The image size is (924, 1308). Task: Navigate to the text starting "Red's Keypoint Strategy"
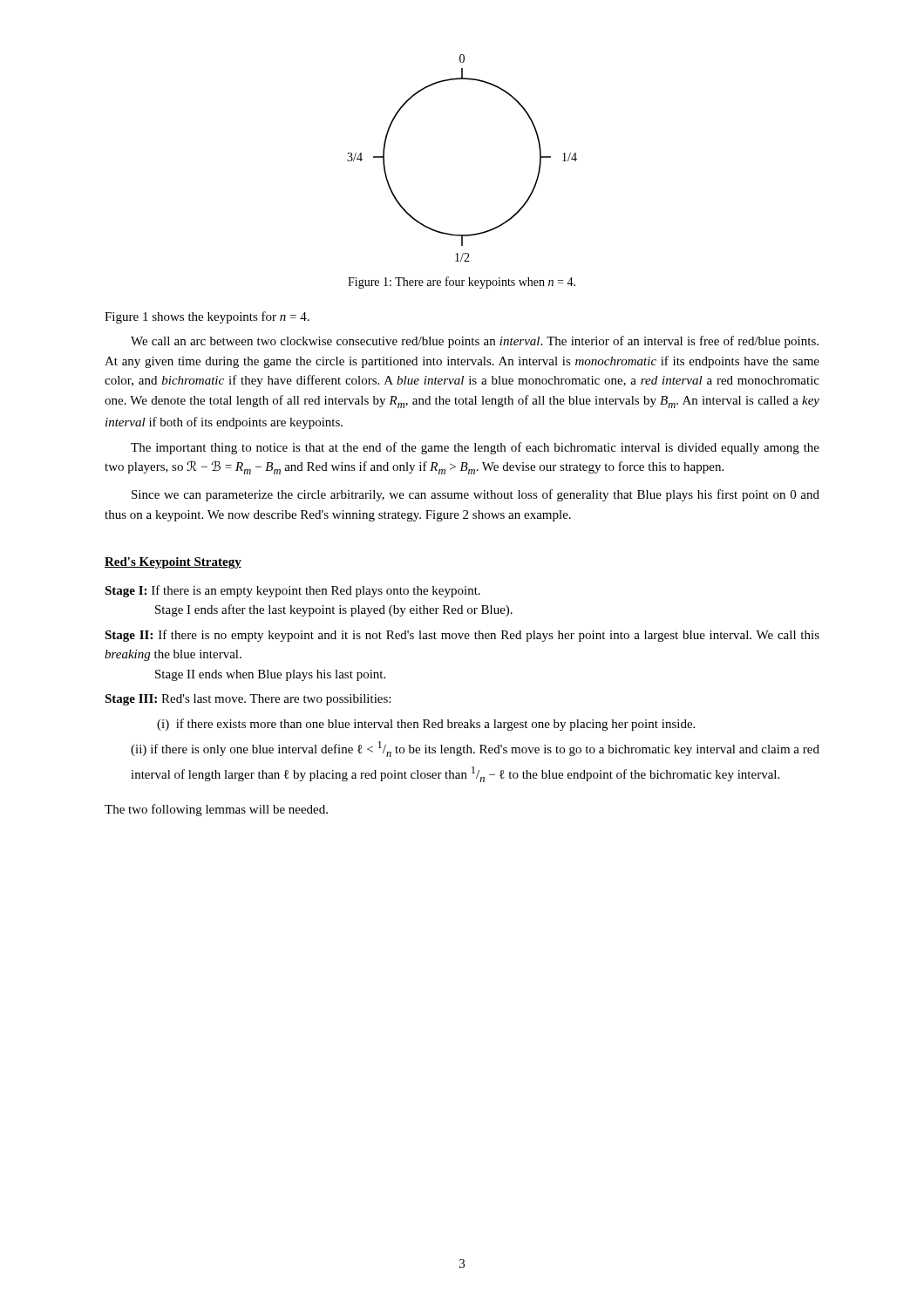tap(173, 562)
